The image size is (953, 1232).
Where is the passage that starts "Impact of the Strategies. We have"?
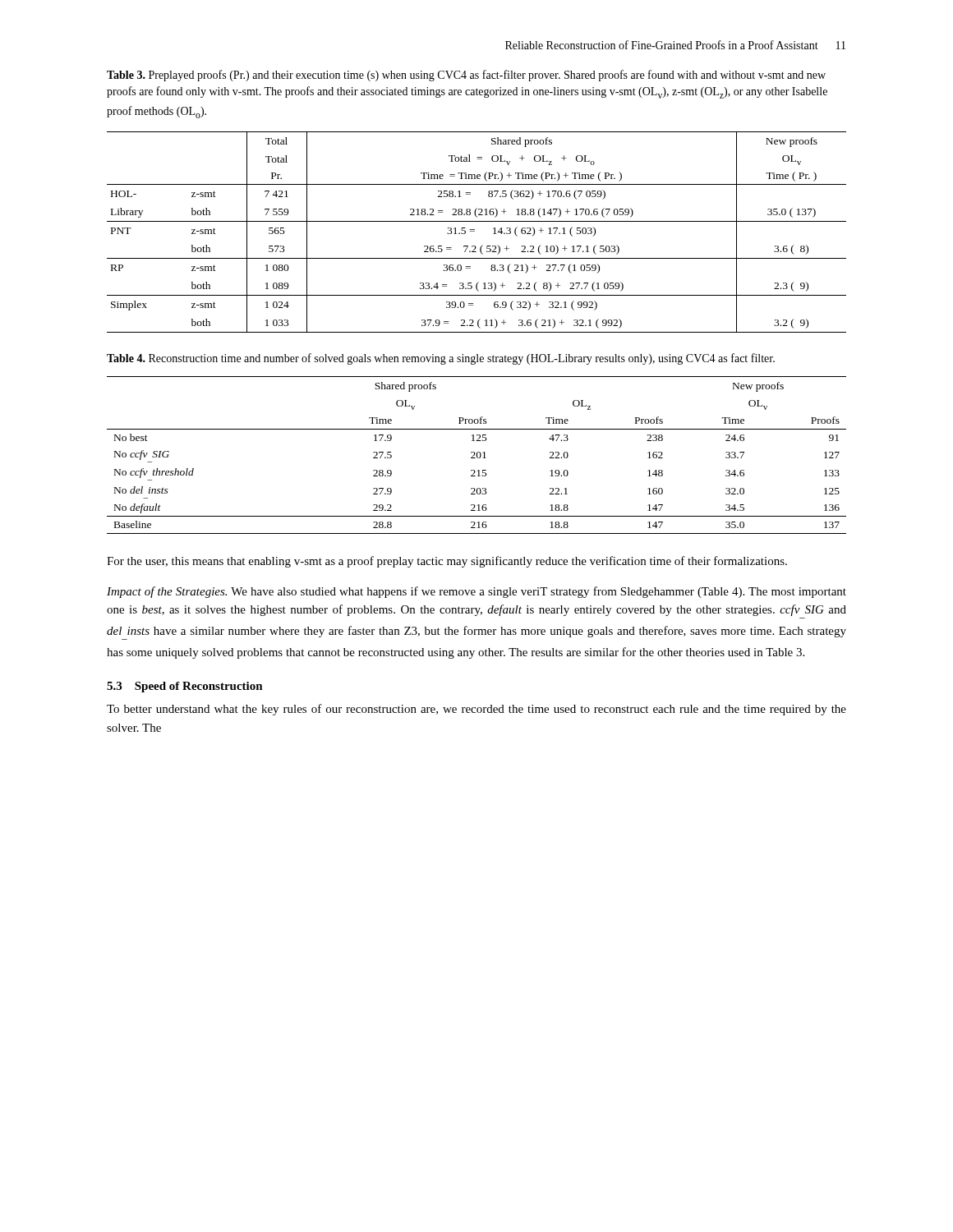[x=476, y=622]
